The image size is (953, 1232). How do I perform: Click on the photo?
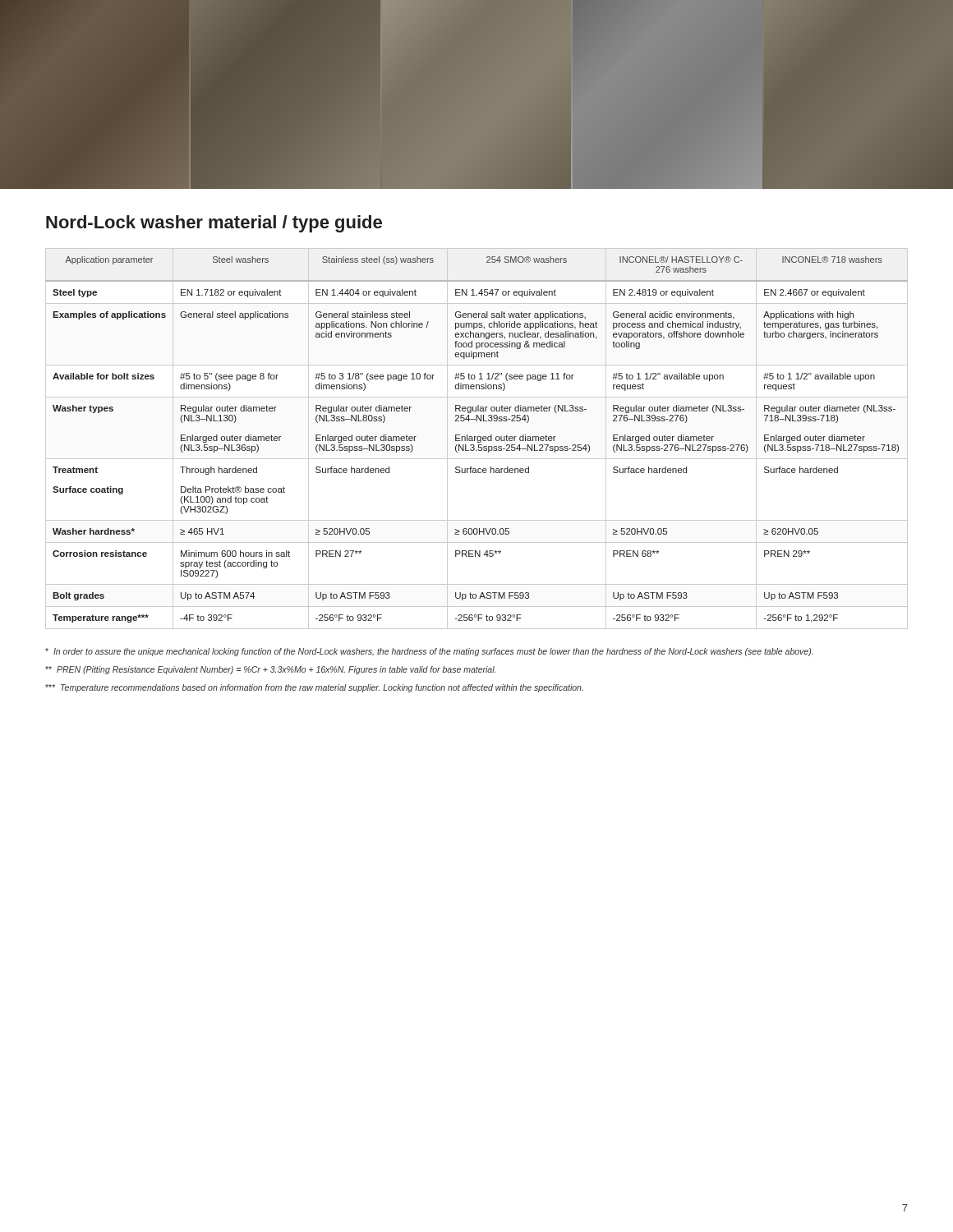tap(476, 94)
